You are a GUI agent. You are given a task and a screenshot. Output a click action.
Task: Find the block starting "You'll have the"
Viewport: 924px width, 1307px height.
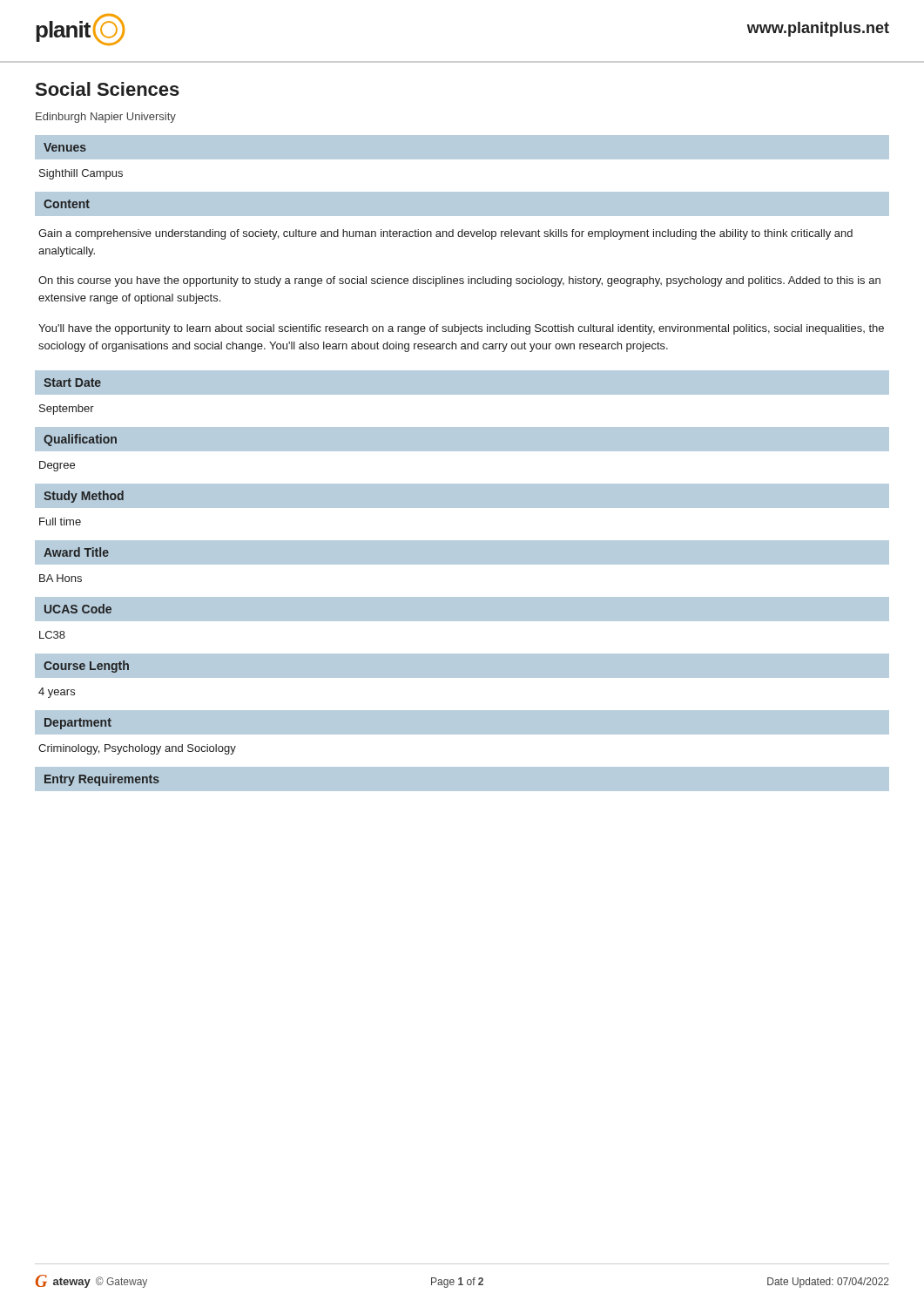point(461,336)
